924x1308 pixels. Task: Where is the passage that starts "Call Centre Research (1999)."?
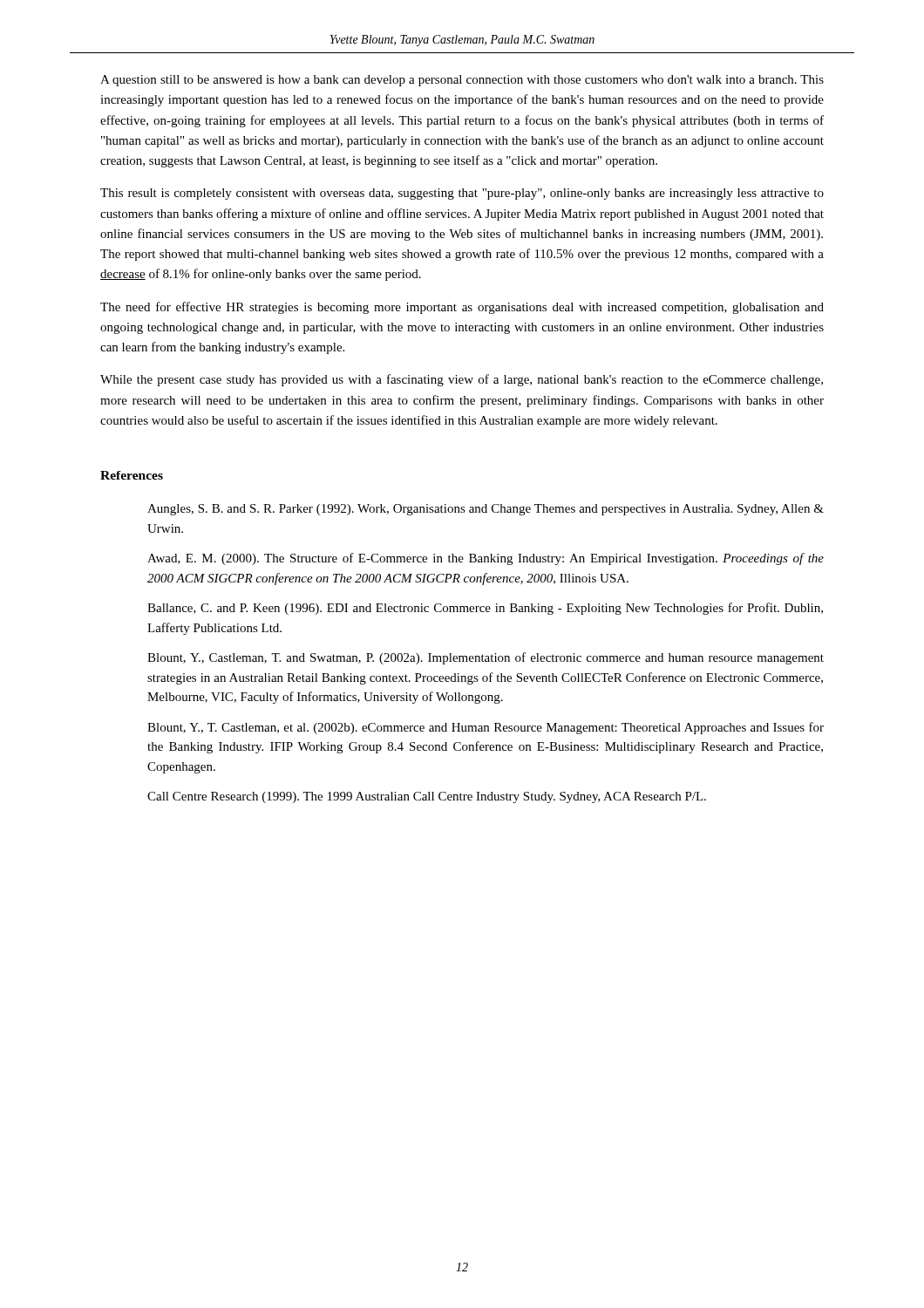tap(462, 796)
